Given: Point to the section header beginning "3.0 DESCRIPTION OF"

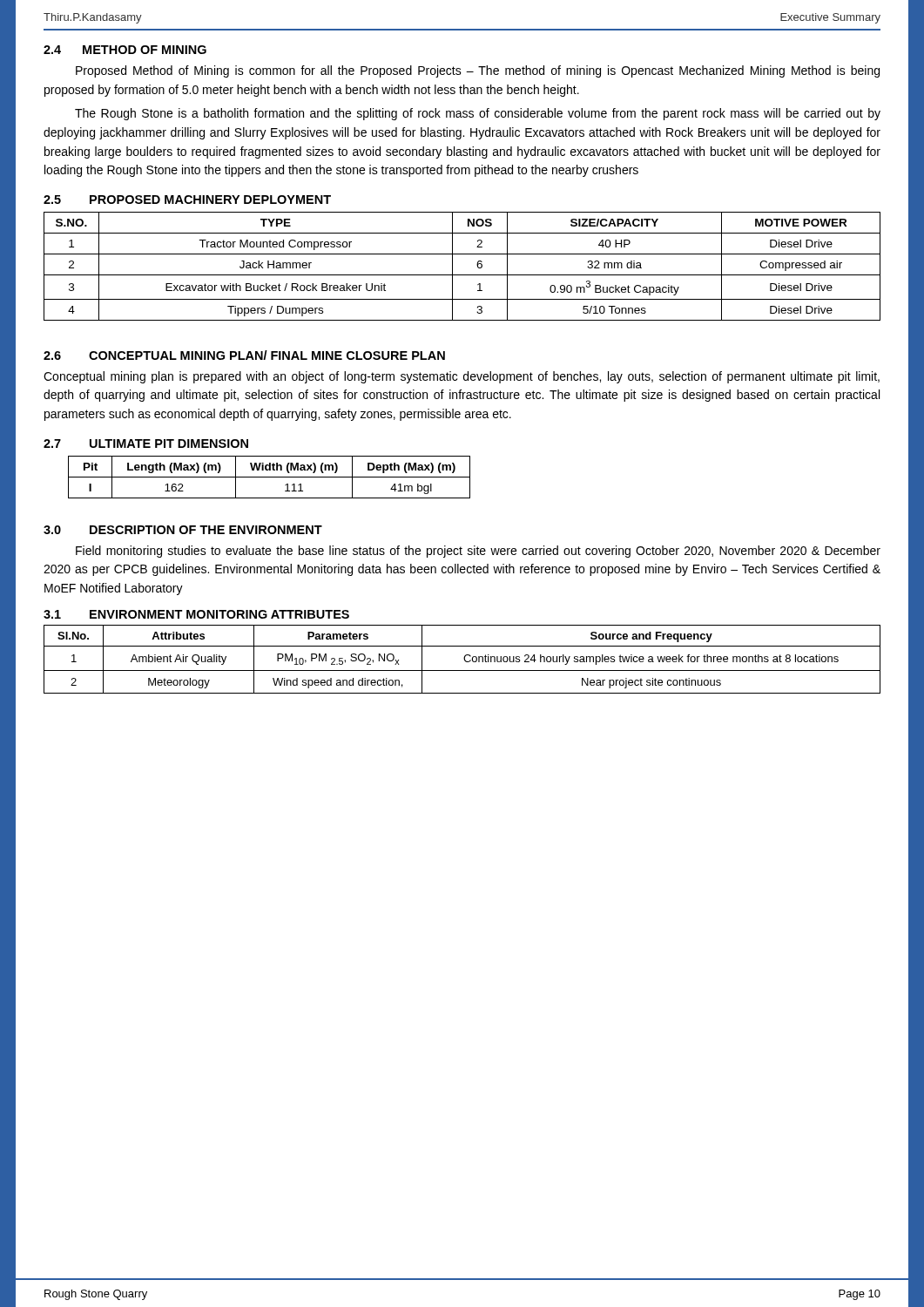Looking at the screenshot, I should 183,530.
